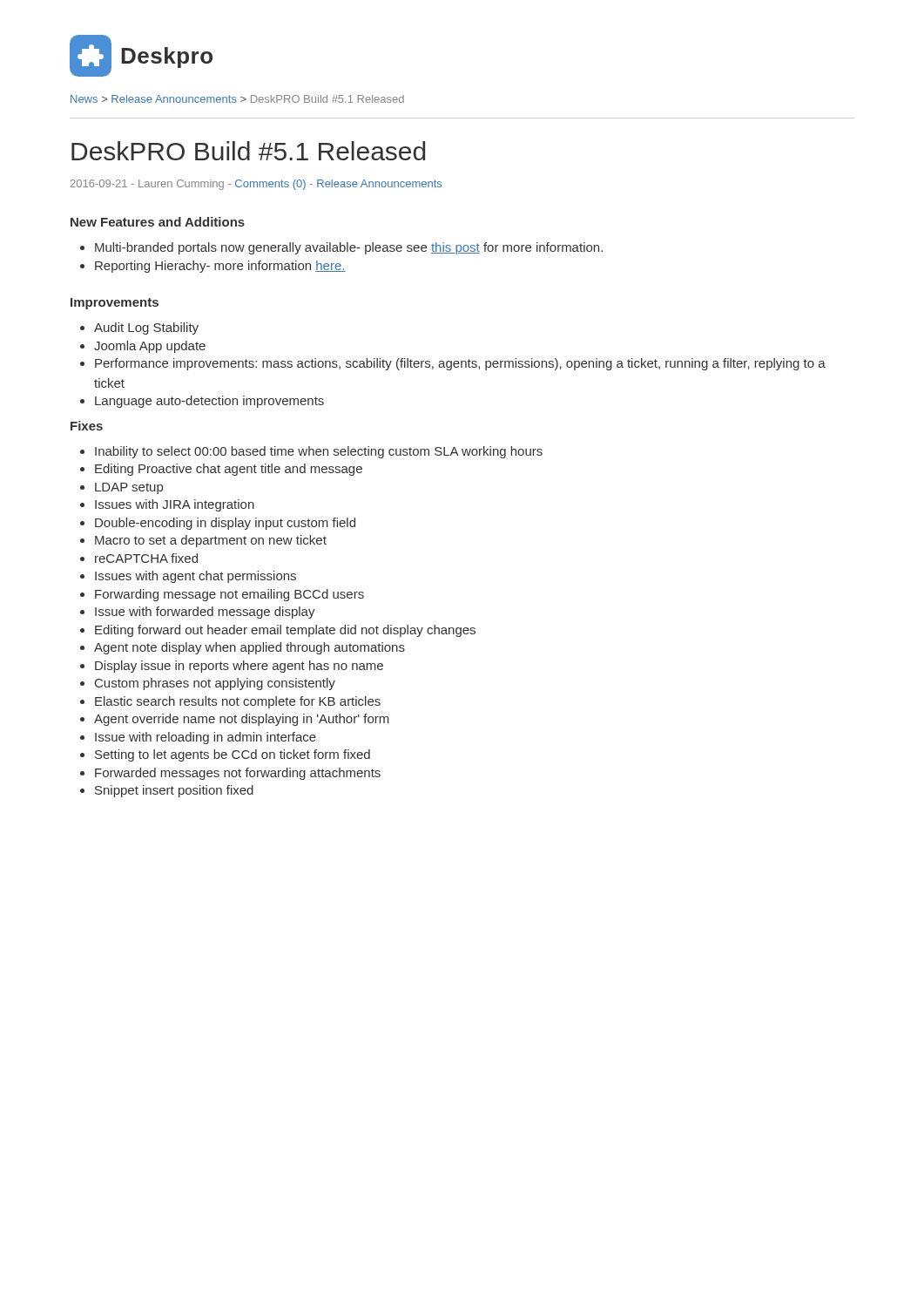Select the text block starting "Double-encoding in display input custom field"
Screen dimensions: 1307x924
[x=218, y=524]
